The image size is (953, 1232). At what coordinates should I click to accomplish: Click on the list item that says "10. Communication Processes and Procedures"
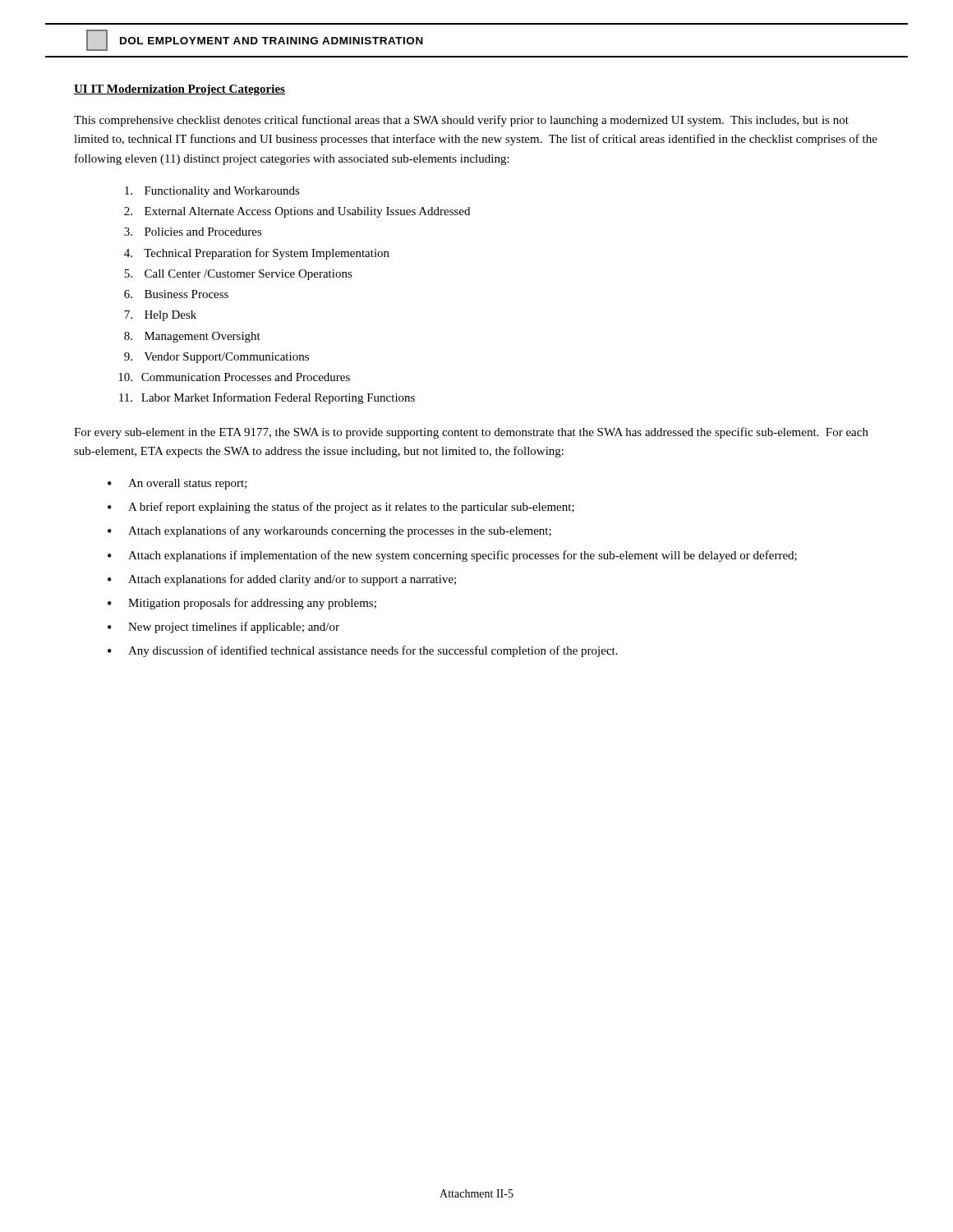(x=229, y=378)
